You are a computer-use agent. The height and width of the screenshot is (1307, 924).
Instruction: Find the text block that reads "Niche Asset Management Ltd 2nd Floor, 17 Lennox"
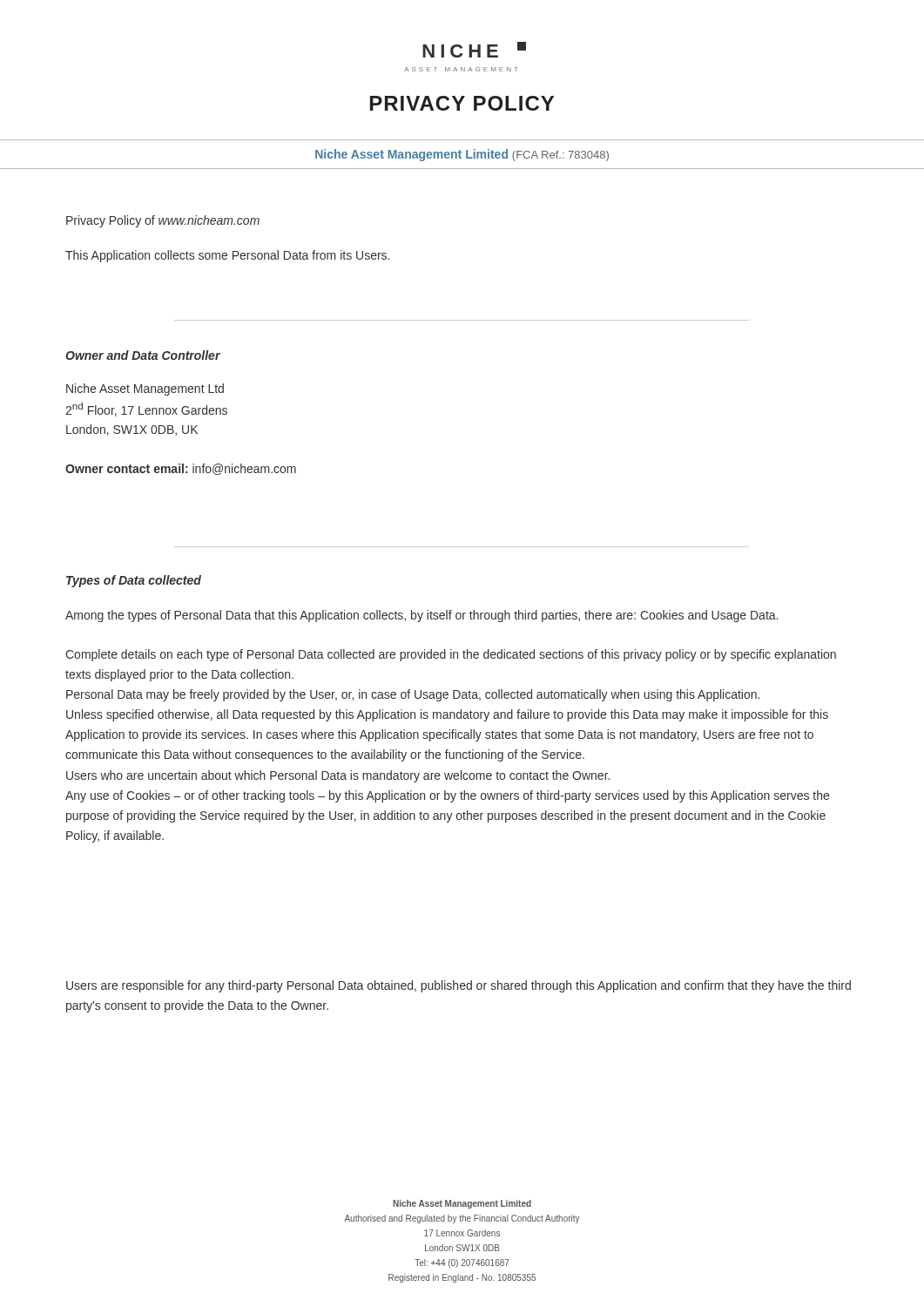[x=147, y=409]
